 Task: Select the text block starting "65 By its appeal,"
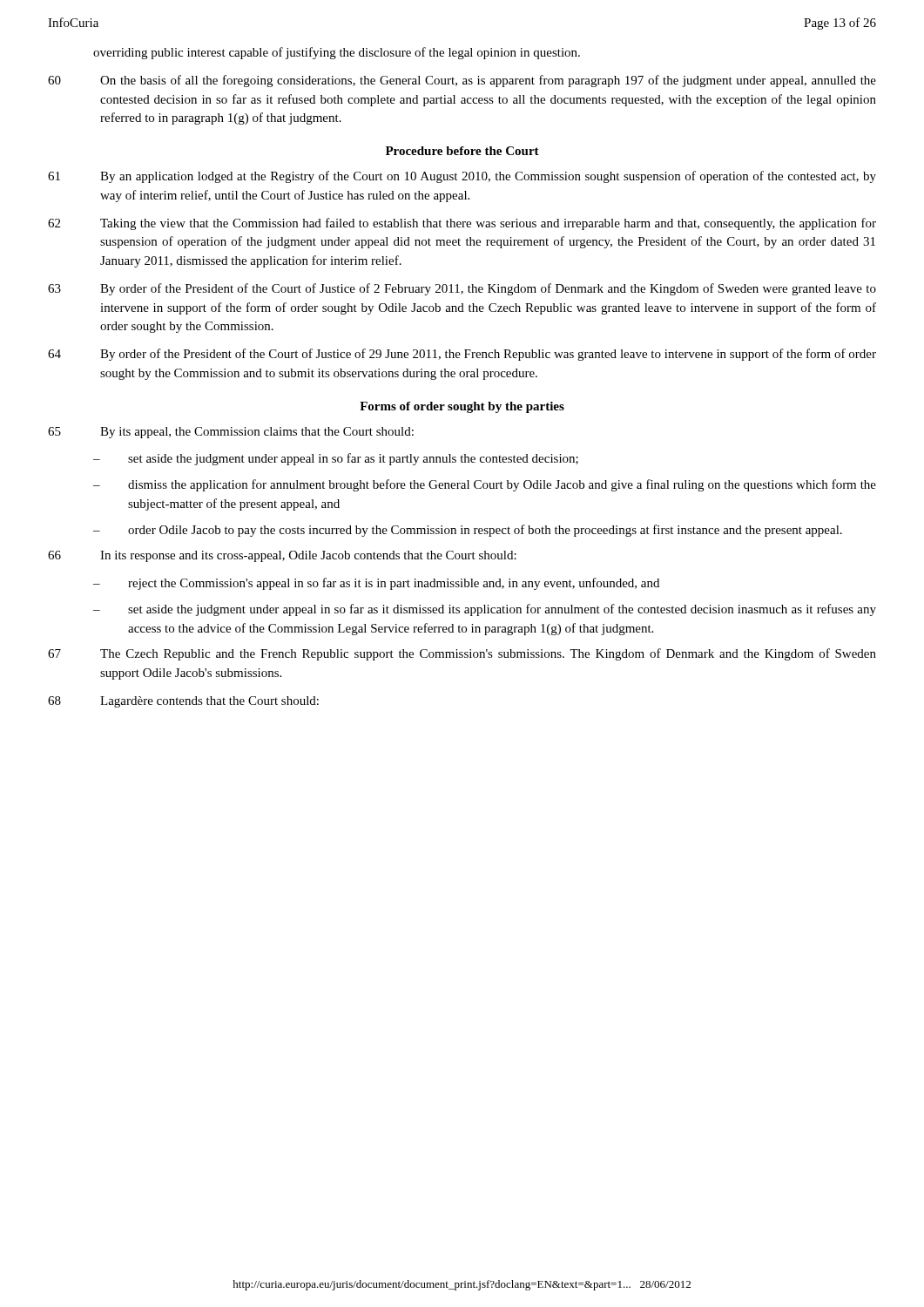[x=231, y=433]
